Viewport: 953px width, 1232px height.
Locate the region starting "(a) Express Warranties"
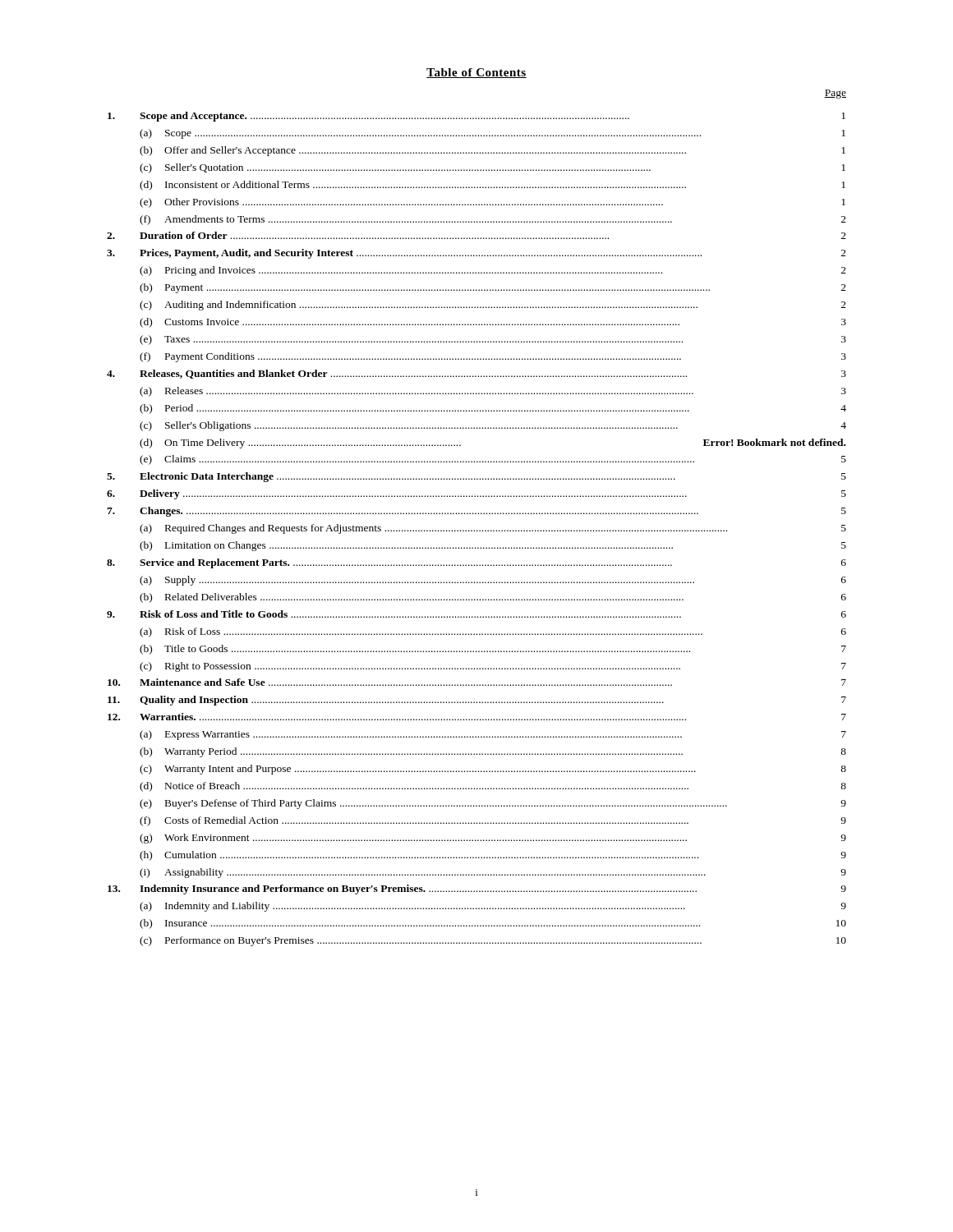(x=493, y=735)
